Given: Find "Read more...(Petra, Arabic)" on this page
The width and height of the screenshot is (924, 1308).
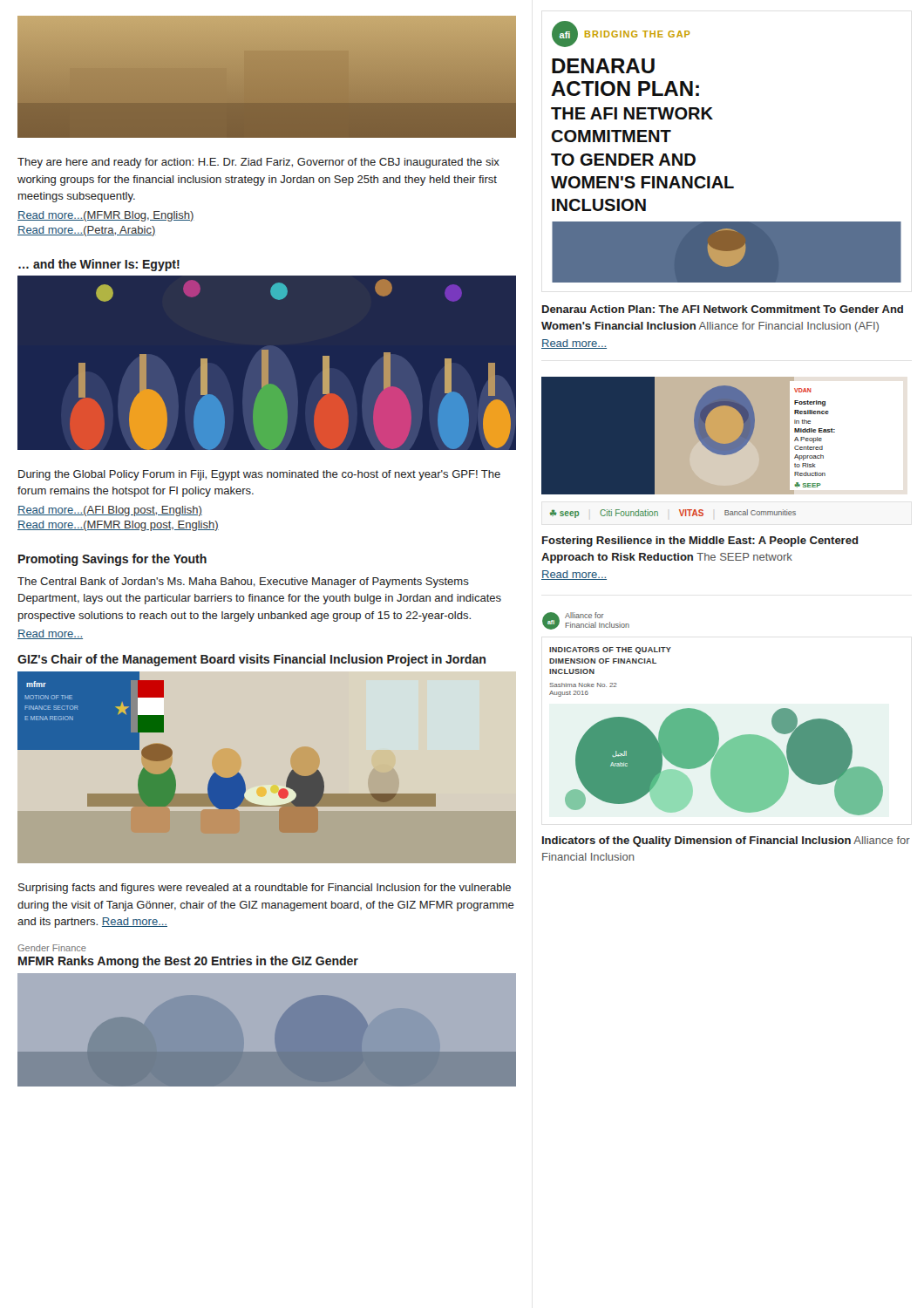Looking at the screenshot, I should point(86,231).
